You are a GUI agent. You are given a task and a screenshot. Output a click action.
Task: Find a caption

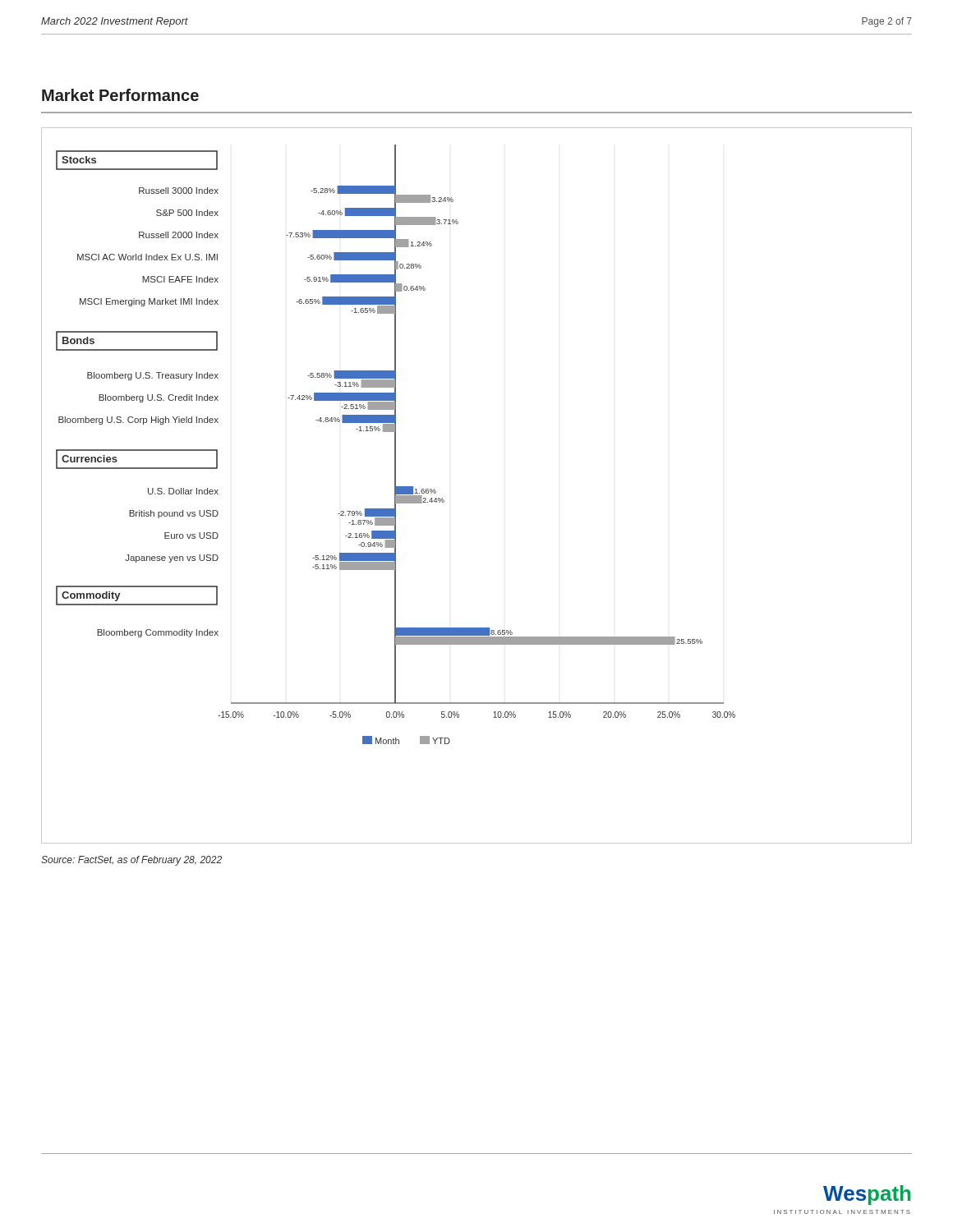132,860
